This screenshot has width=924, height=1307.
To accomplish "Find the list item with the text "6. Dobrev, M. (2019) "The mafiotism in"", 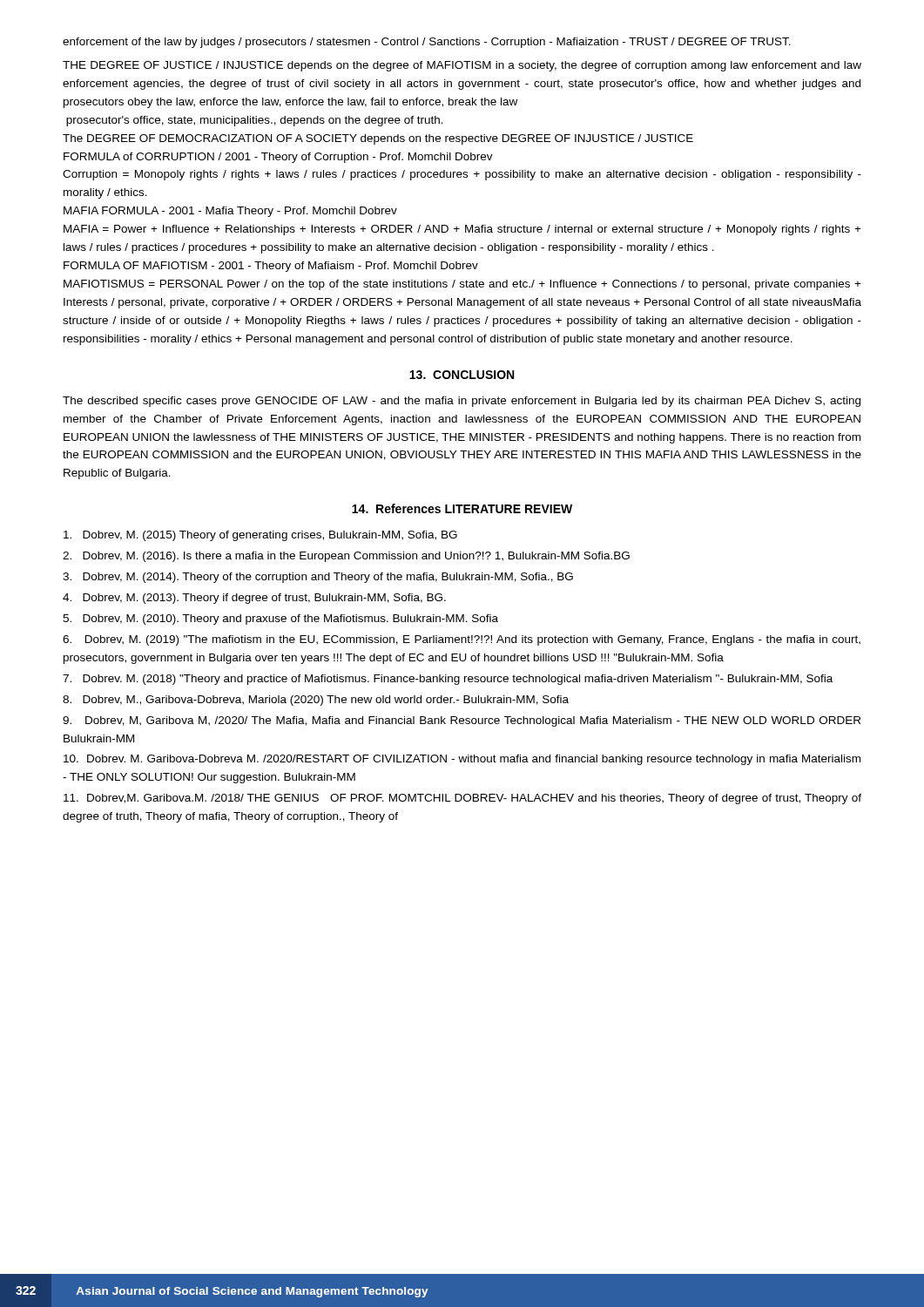I will tap(462, 648).
